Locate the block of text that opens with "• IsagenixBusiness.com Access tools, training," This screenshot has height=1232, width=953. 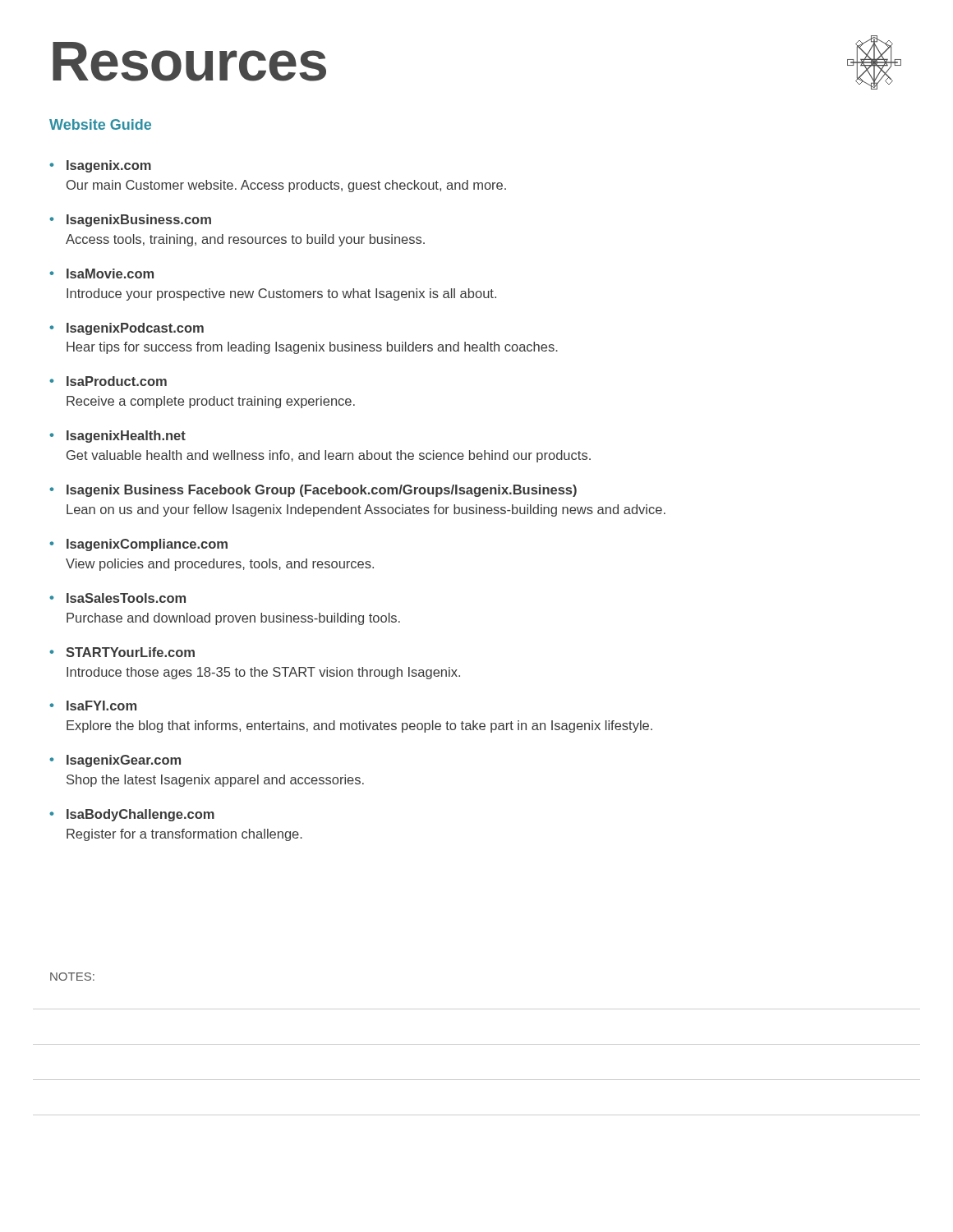[x=238, y=230]
